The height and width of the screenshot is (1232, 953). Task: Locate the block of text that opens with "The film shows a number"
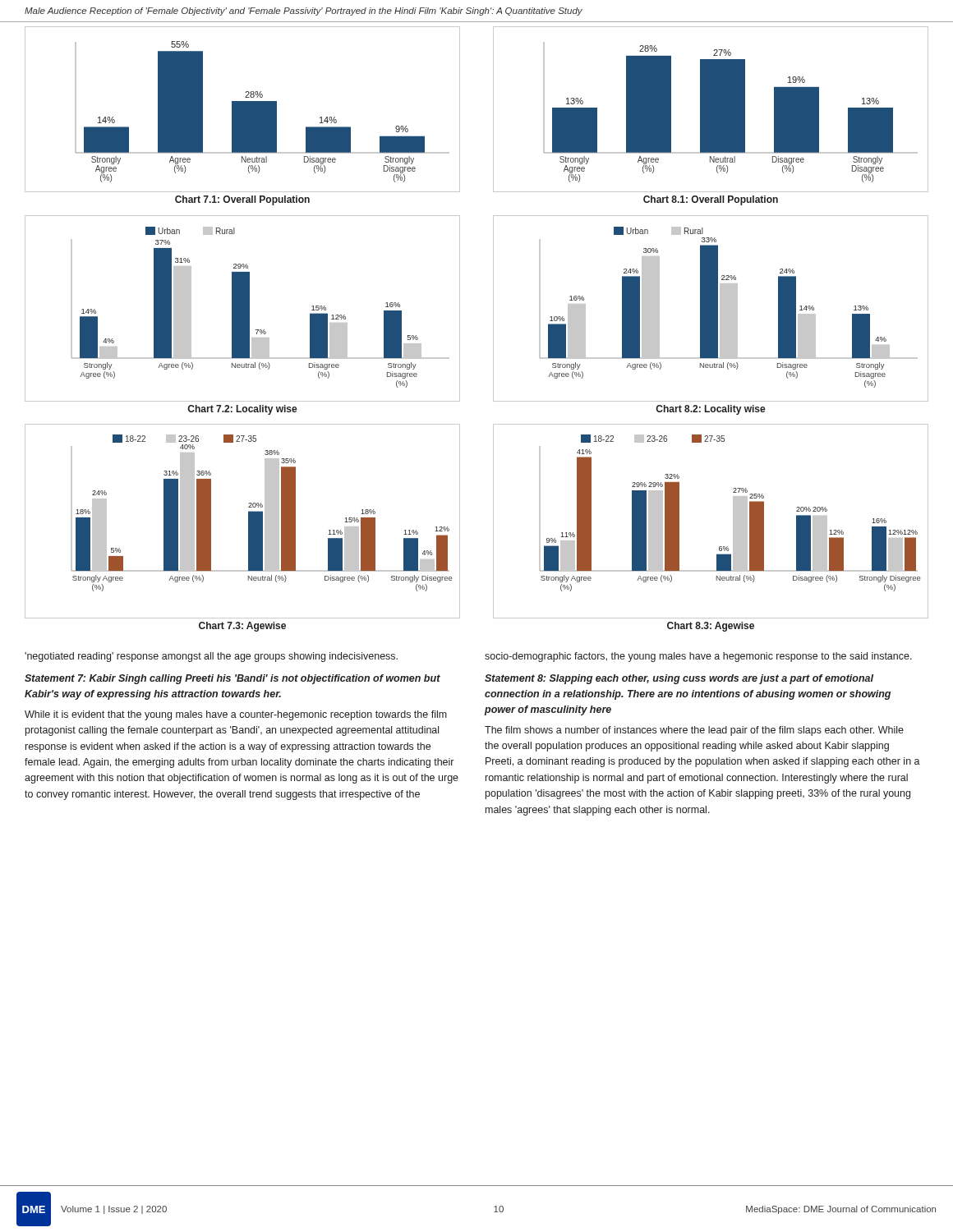pyautogui.click(x=702, y=770)
